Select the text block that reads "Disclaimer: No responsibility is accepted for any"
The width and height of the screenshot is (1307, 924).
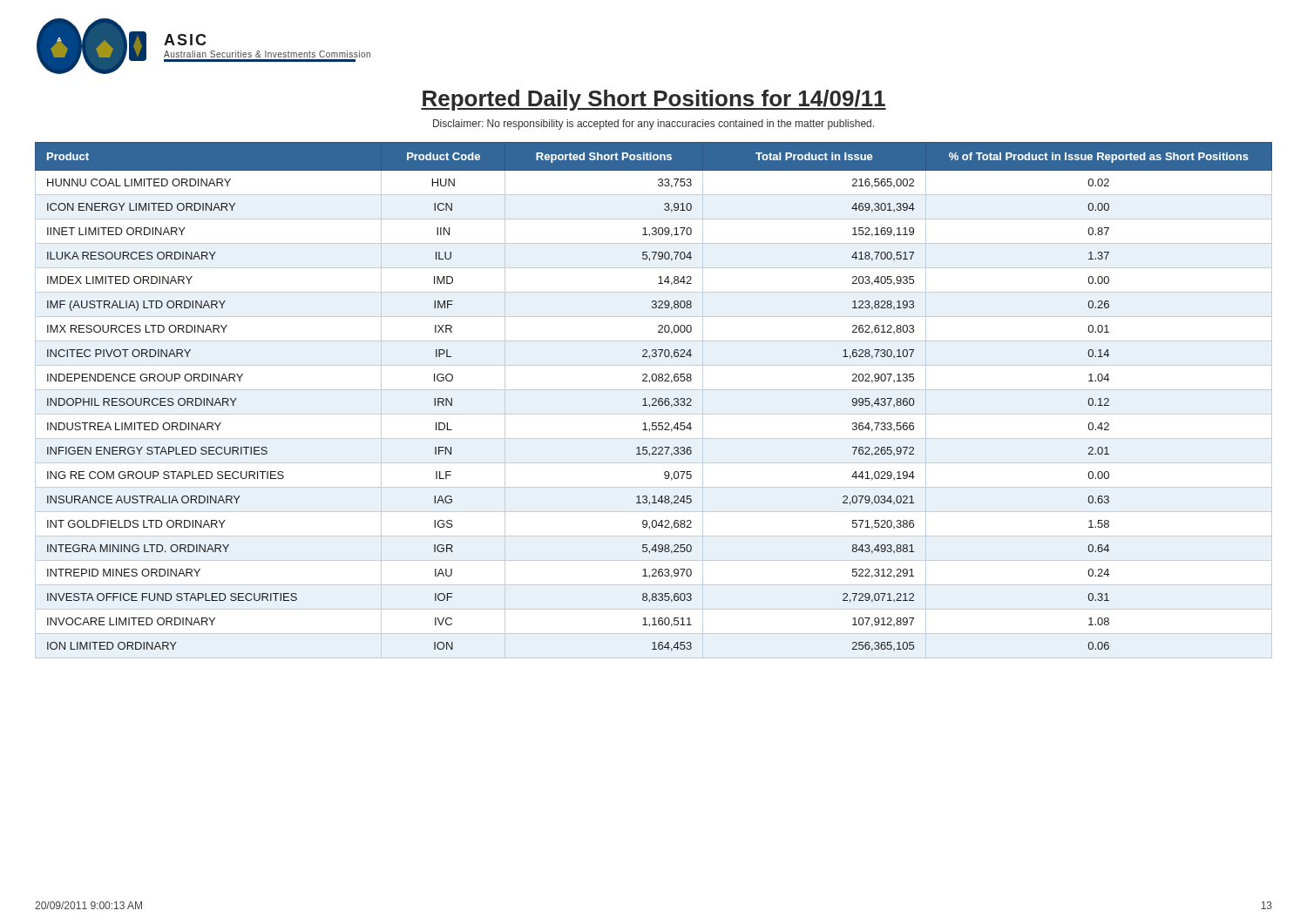point(654,124)
